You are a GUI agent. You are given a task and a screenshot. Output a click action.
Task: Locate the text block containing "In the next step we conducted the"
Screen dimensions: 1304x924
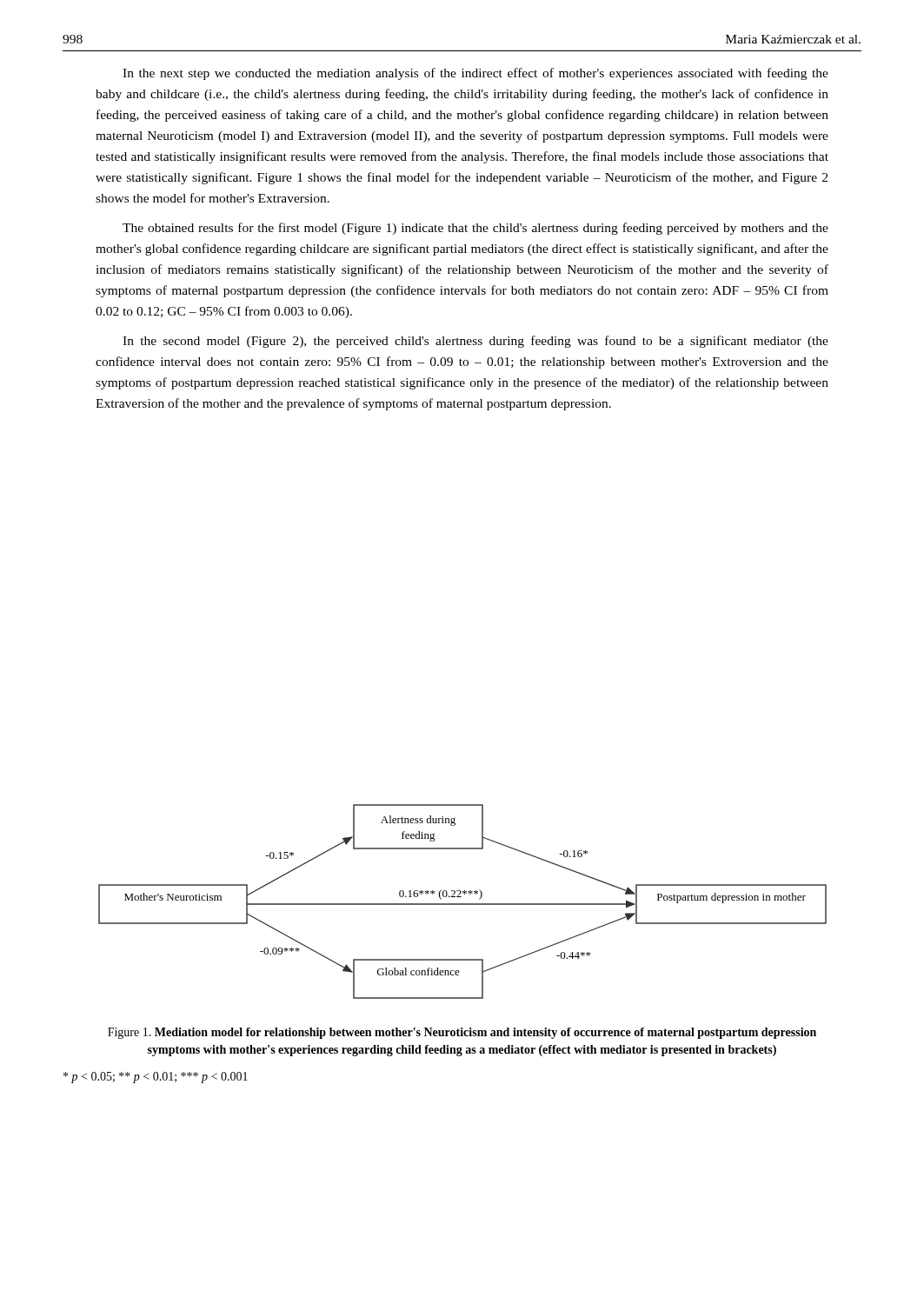(x=462, y=238)
